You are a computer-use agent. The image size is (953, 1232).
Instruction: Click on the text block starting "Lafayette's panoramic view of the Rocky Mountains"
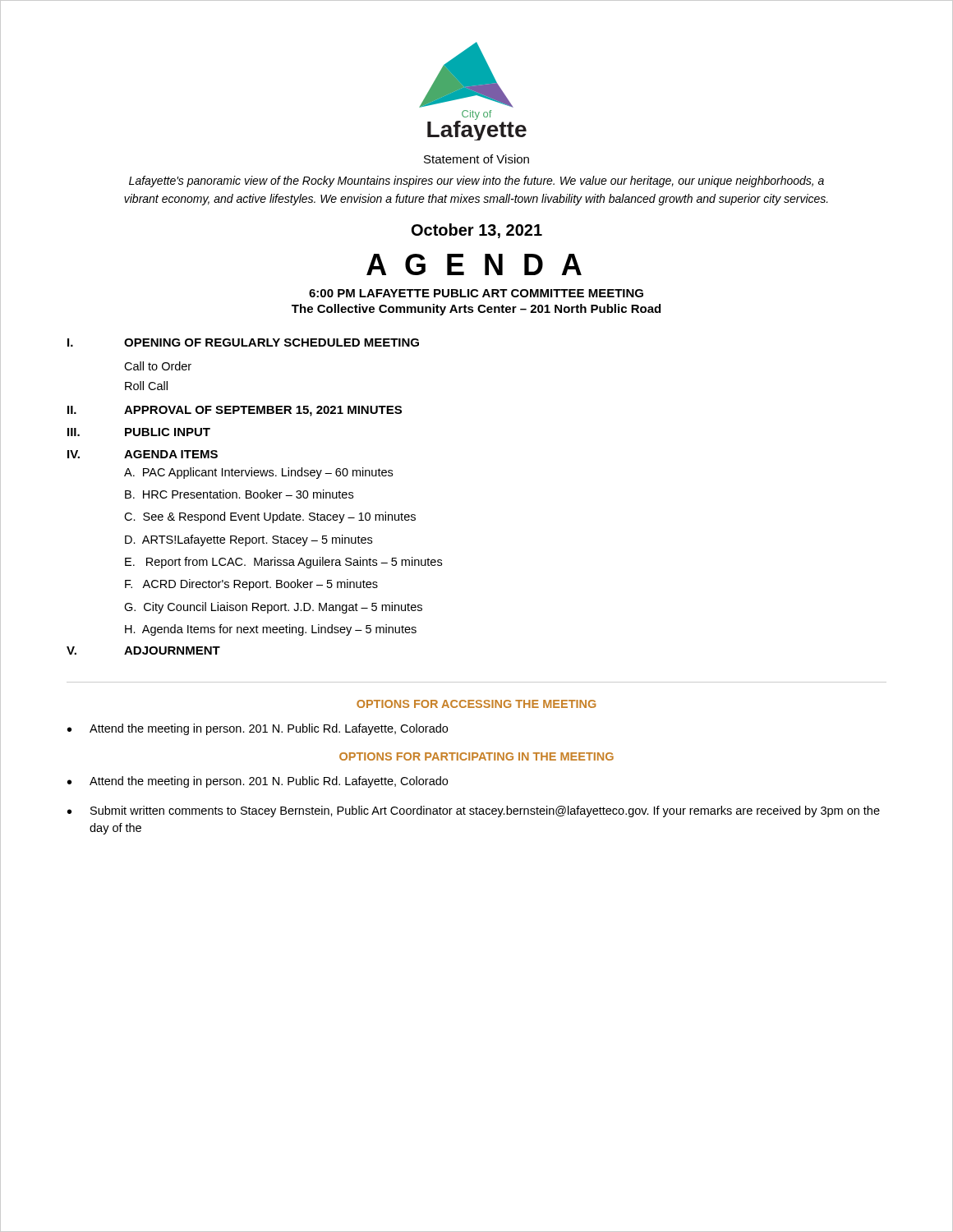pos(476,190)
